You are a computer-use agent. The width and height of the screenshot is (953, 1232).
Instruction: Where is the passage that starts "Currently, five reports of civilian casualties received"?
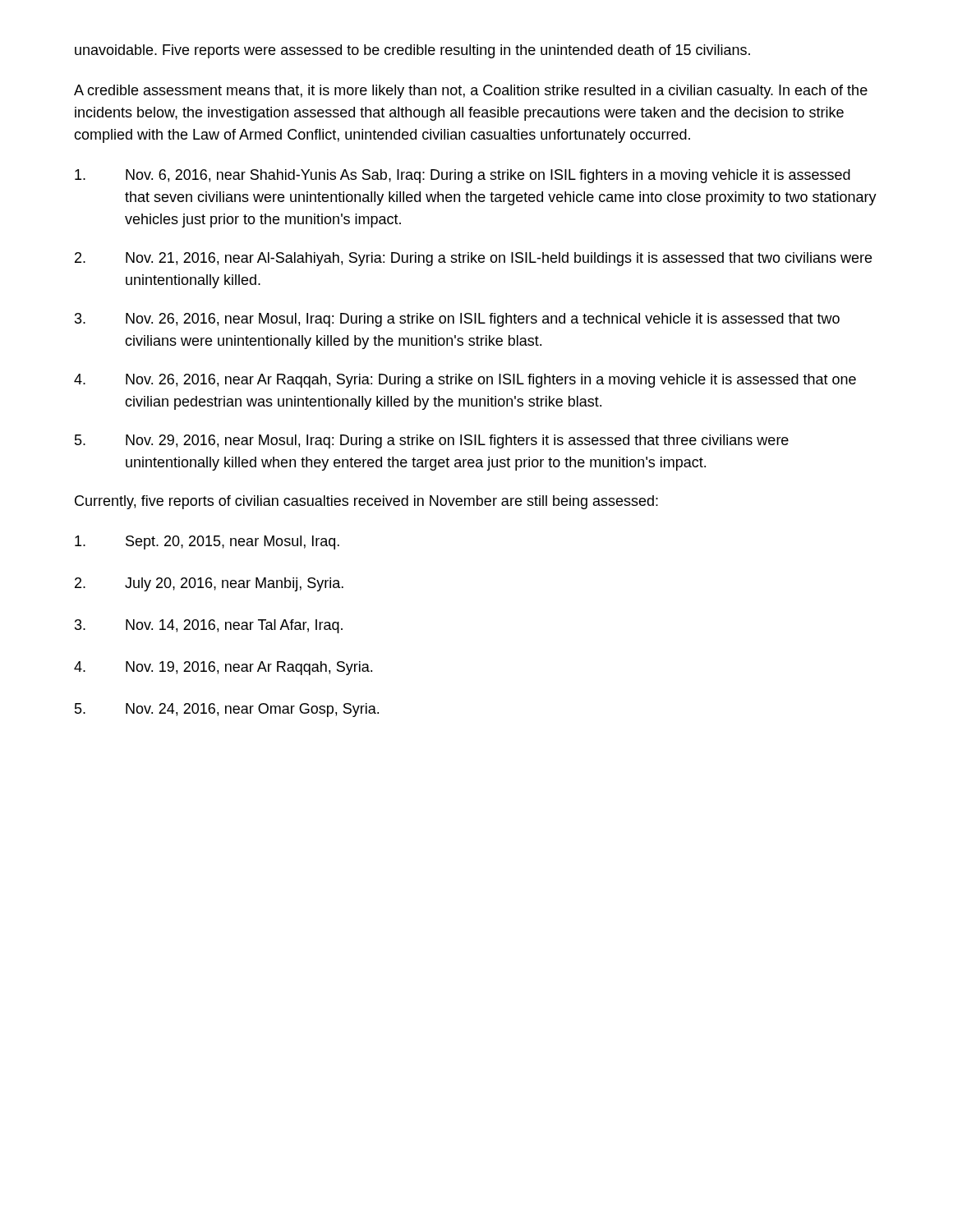366,501
